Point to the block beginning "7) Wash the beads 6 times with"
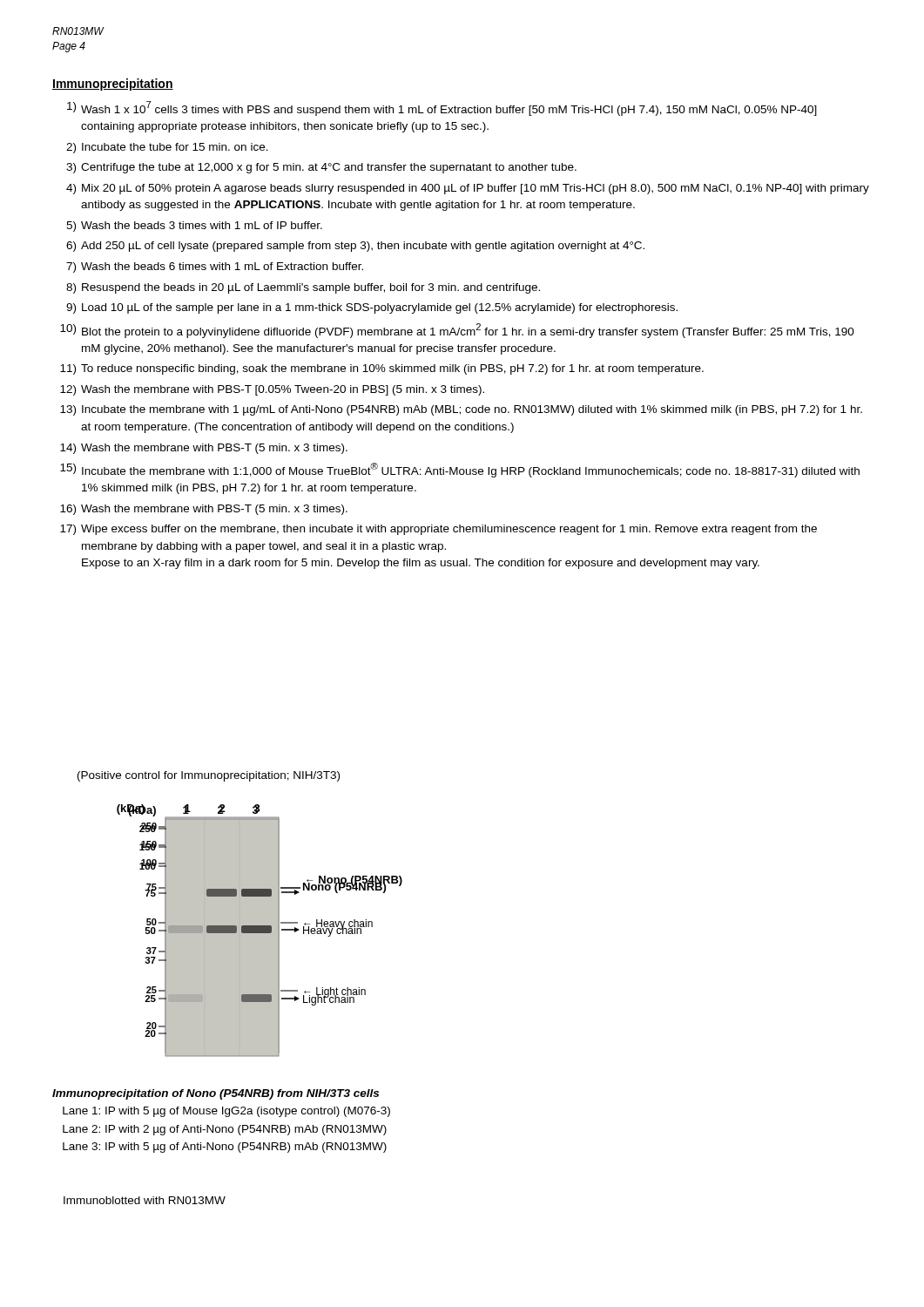 pos(208,266)
